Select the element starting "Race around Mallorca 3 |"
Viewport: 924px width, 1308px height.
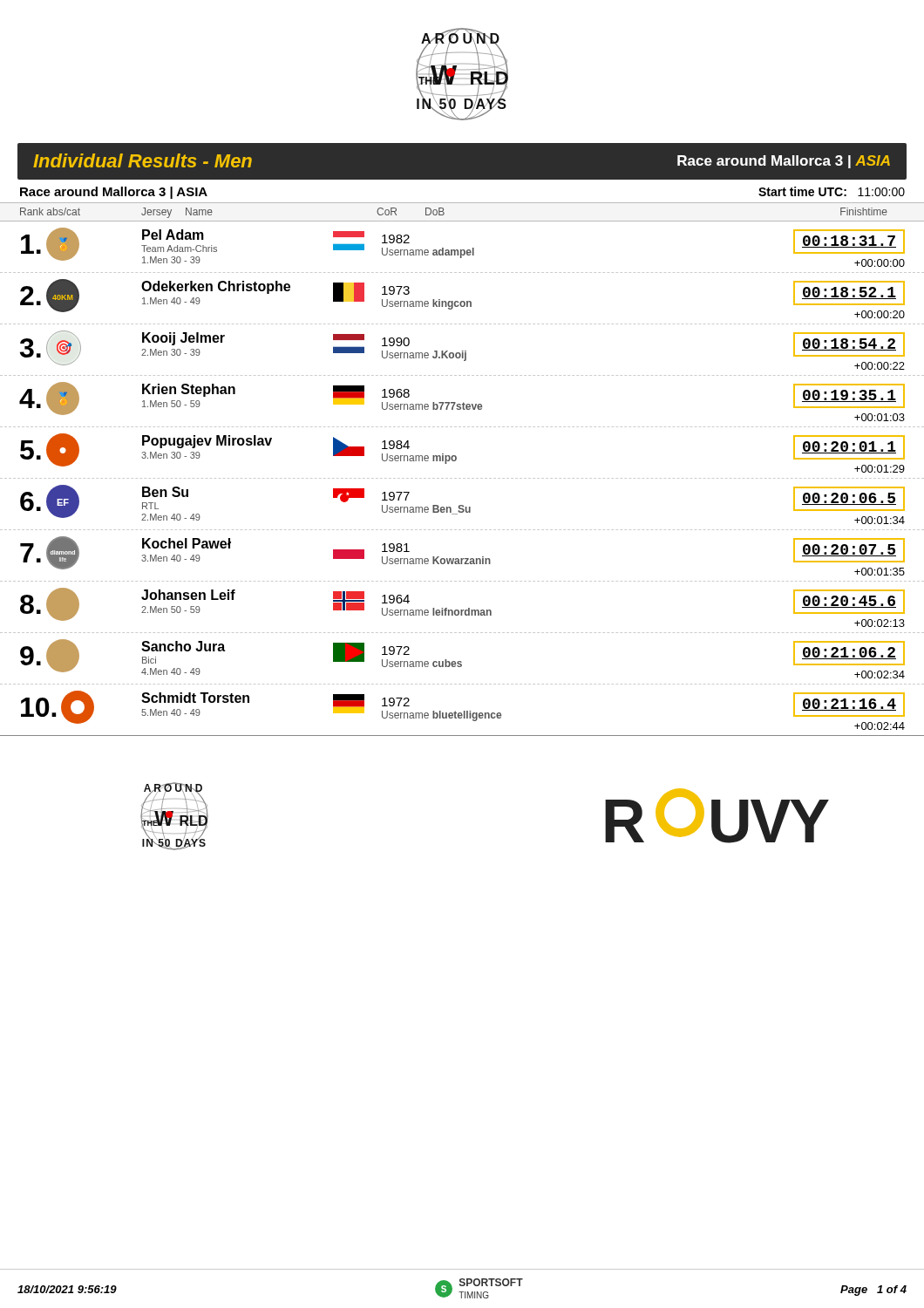click(x=462, y=191)
